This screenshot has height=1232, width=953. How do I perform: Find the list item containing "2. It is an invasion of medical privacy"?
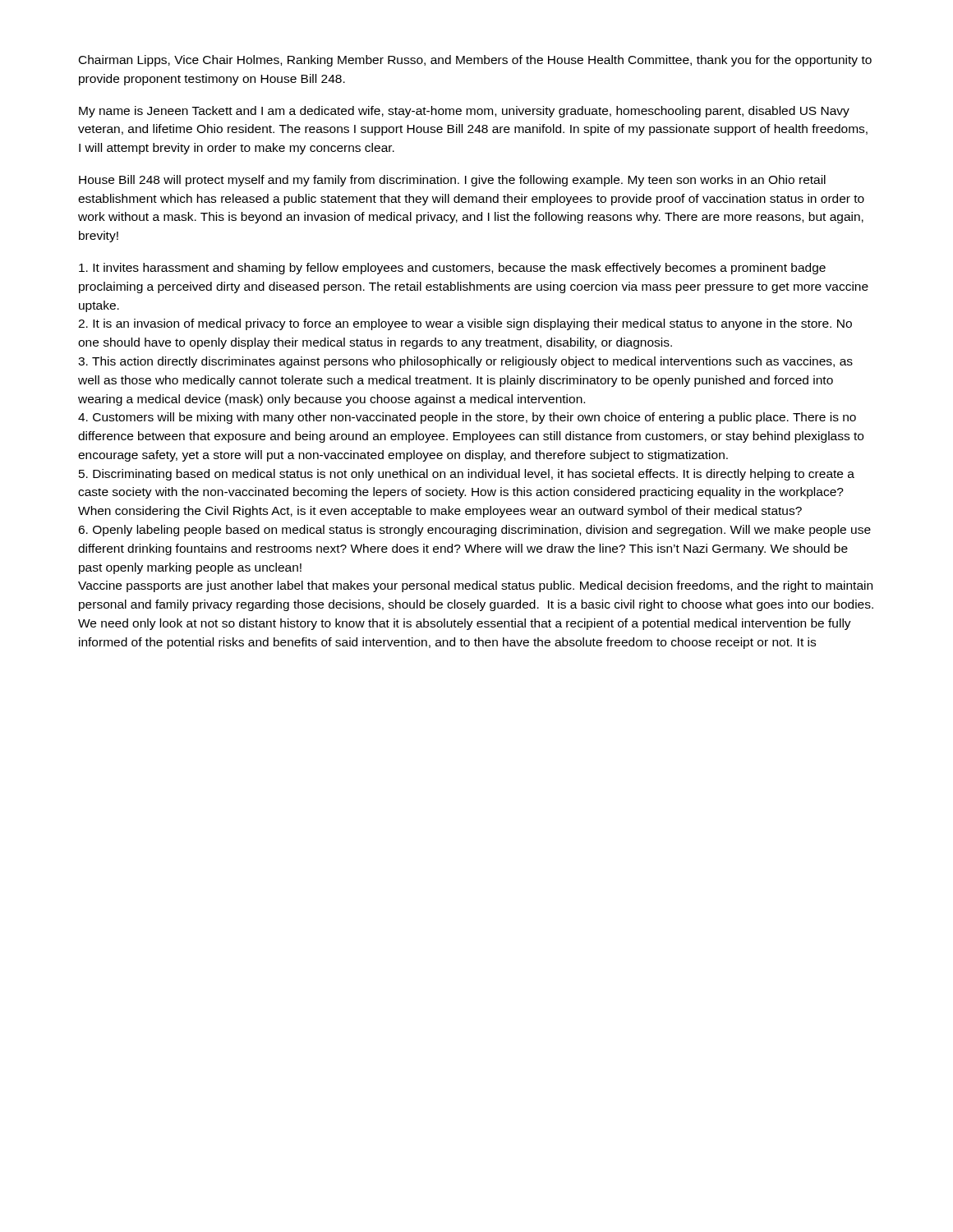click(465, 333)
